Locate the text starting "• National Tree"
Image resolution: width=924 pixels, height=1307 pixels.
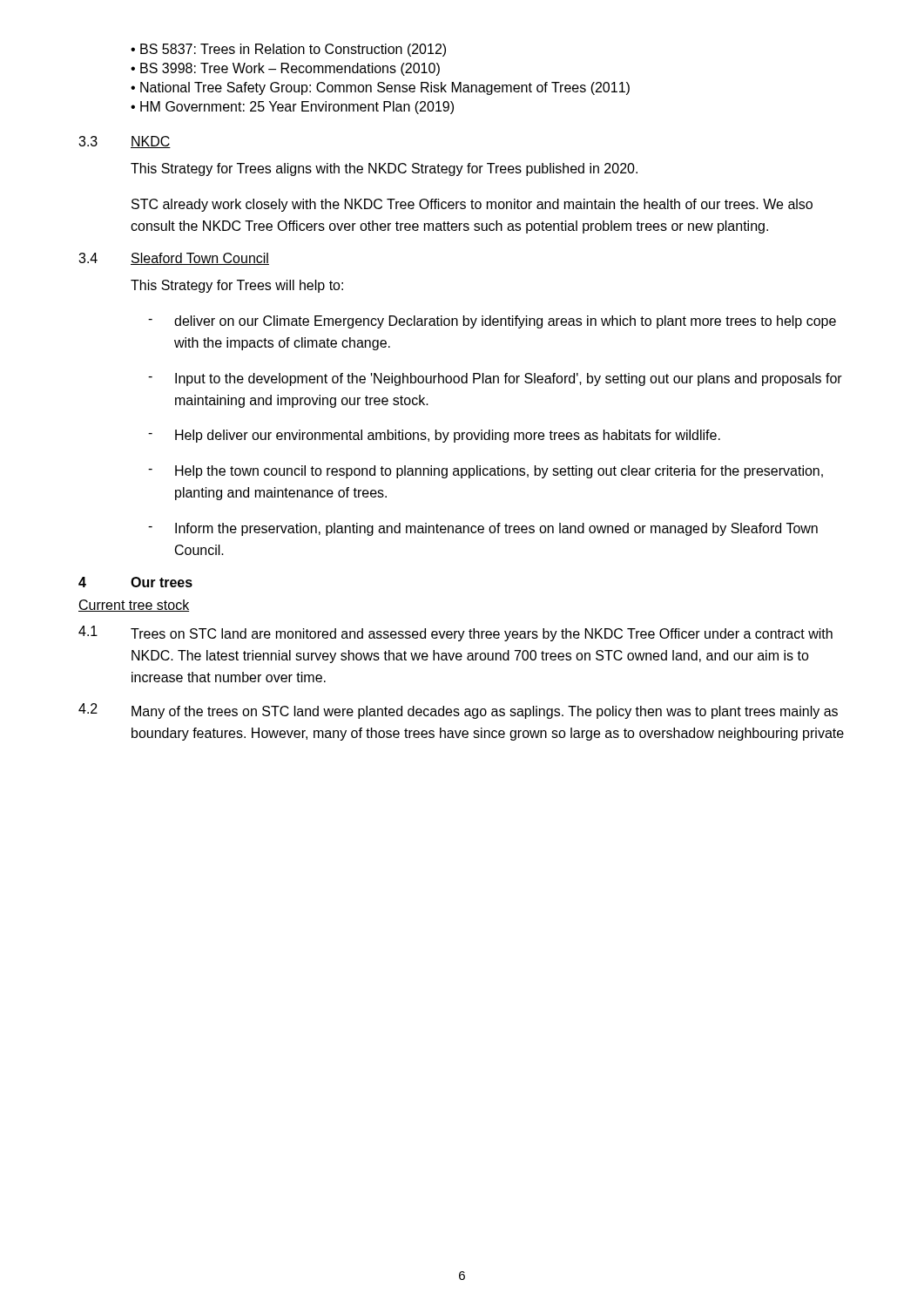point(381,88)
